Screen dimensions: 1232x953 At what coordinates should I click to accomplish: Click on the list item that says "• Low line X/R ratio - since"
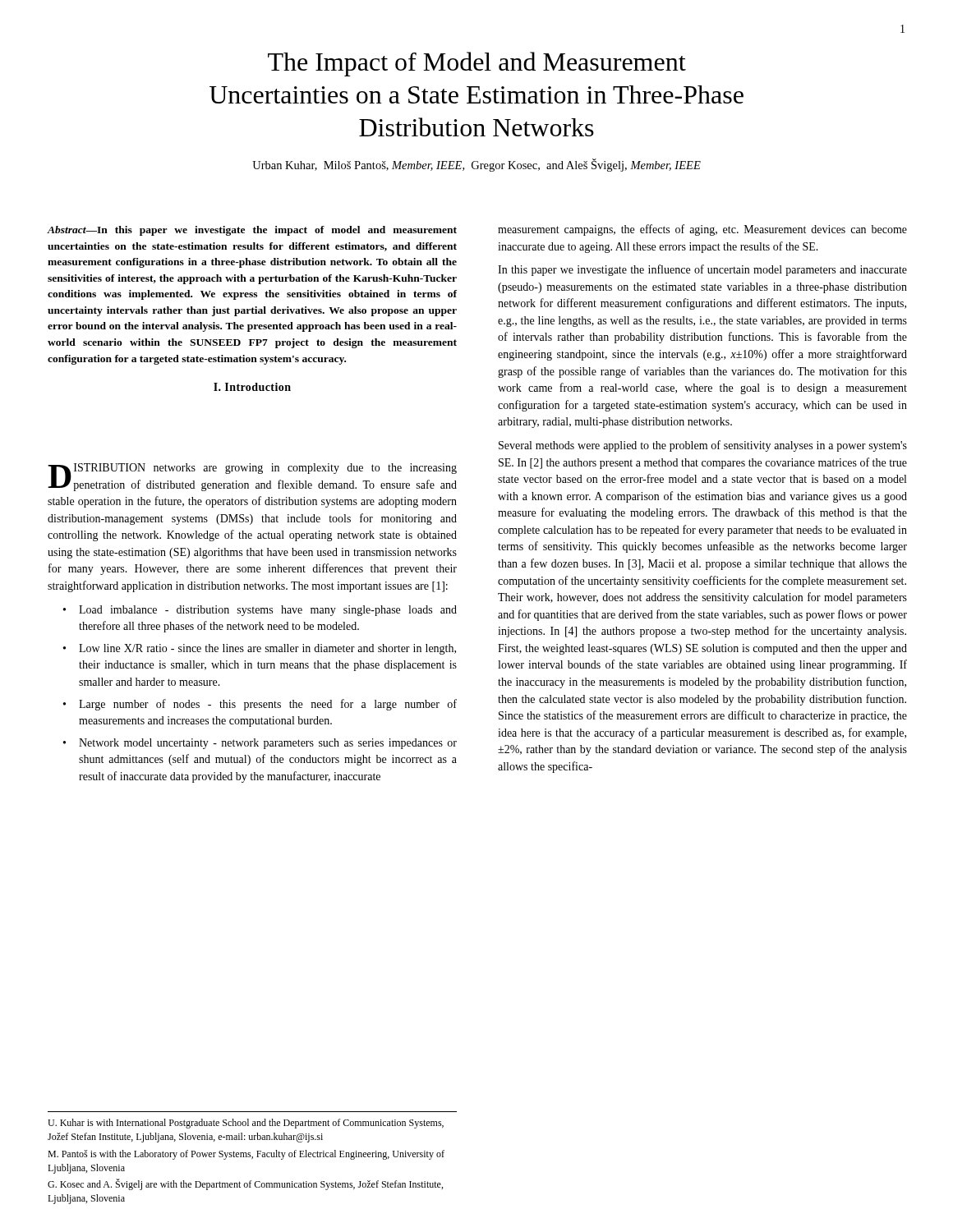tap(260, 666)
